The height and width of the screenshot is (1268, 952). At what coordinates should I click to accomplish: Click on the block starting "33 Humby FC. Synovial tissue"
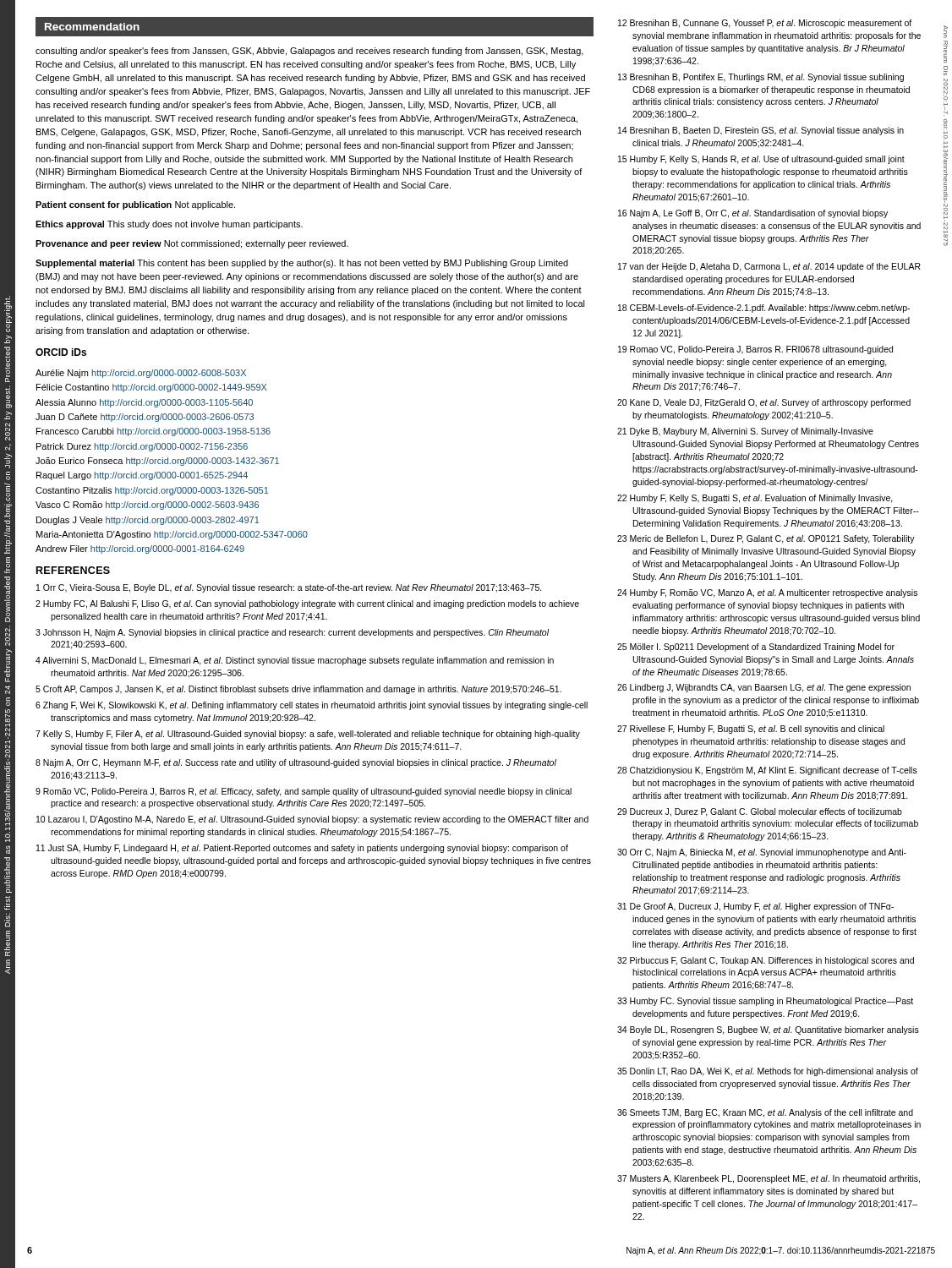pos(765,1007)
